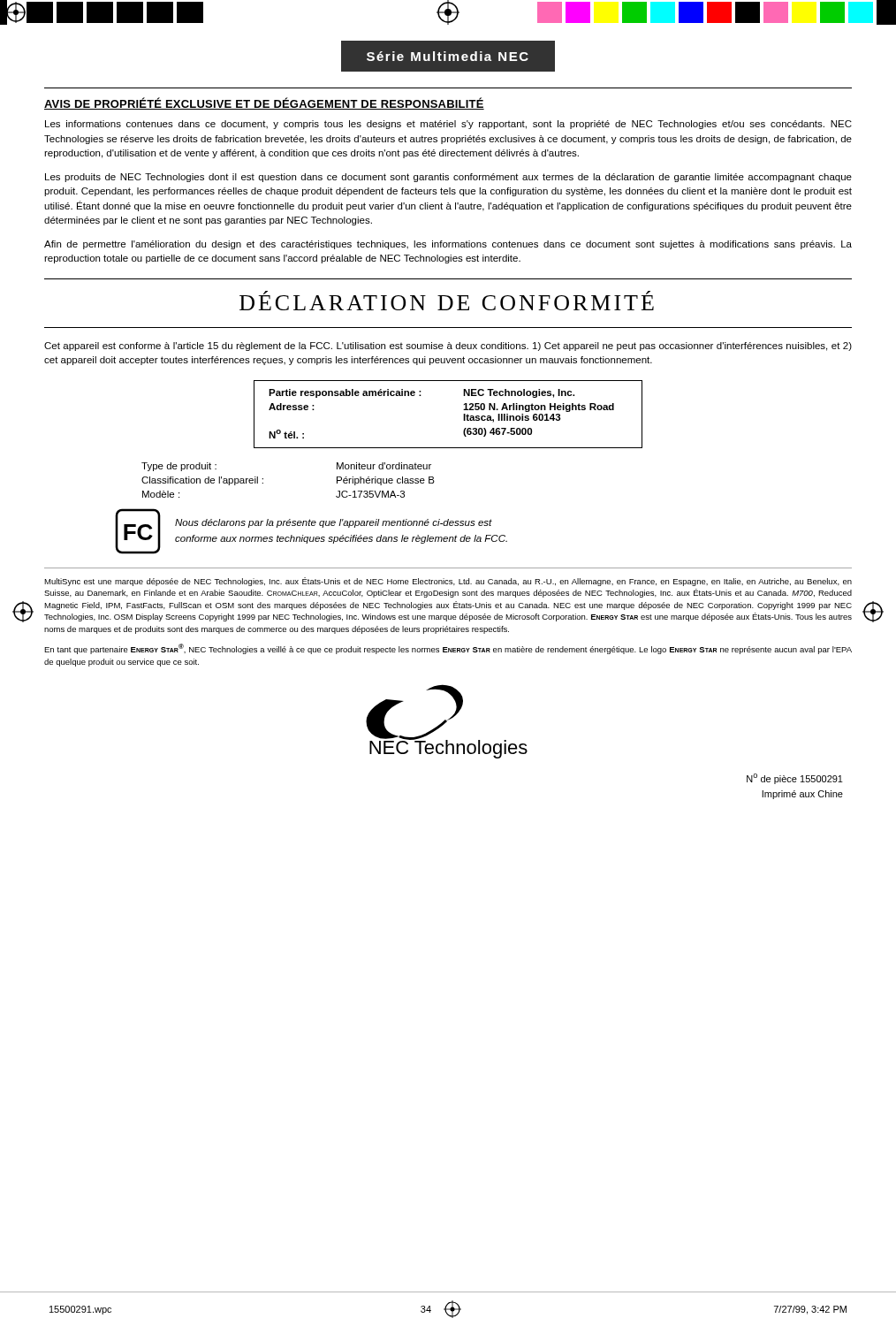Click on the element starting "Type de produit : Moniteur d'ordinateur"
Image resolution: width=896 pixels, height=1326 pixels.
(175, 466)
